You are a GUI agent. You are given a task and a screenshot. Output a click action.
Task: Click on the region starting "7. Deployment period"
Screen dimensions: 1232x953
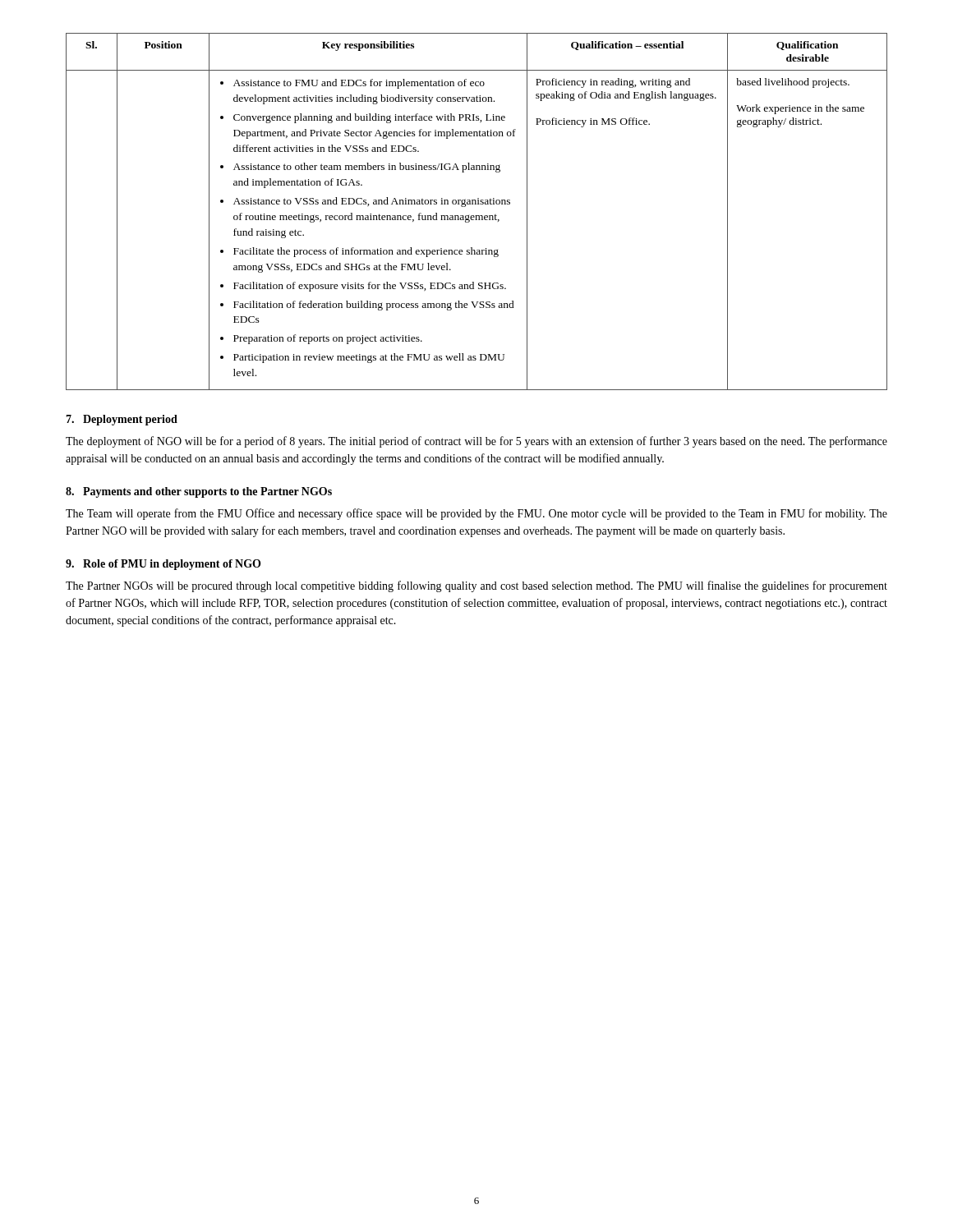(122, 419)
